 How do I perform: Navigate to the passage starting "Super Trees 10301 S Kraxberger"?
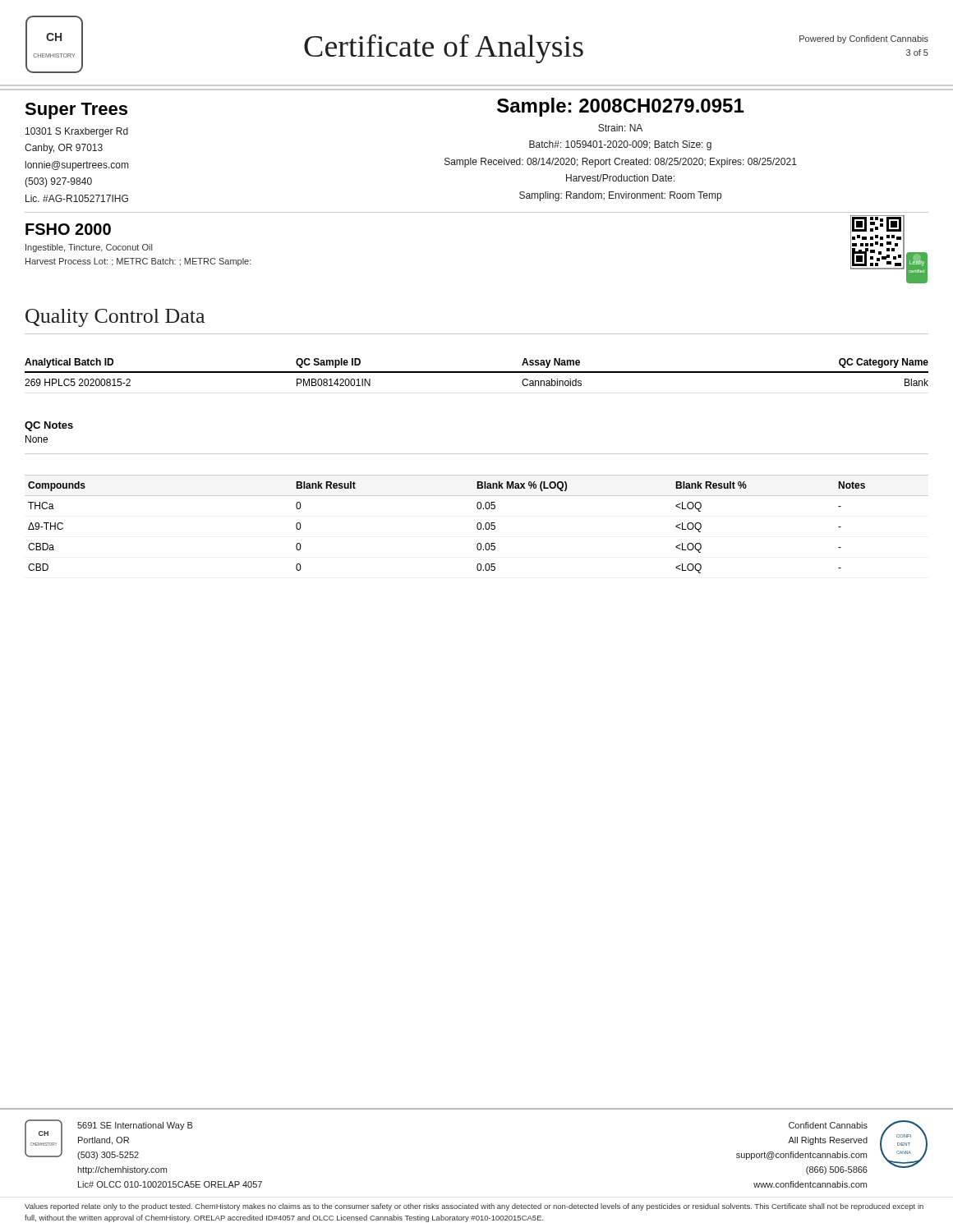pyautogui.click(x=76, y=111)
